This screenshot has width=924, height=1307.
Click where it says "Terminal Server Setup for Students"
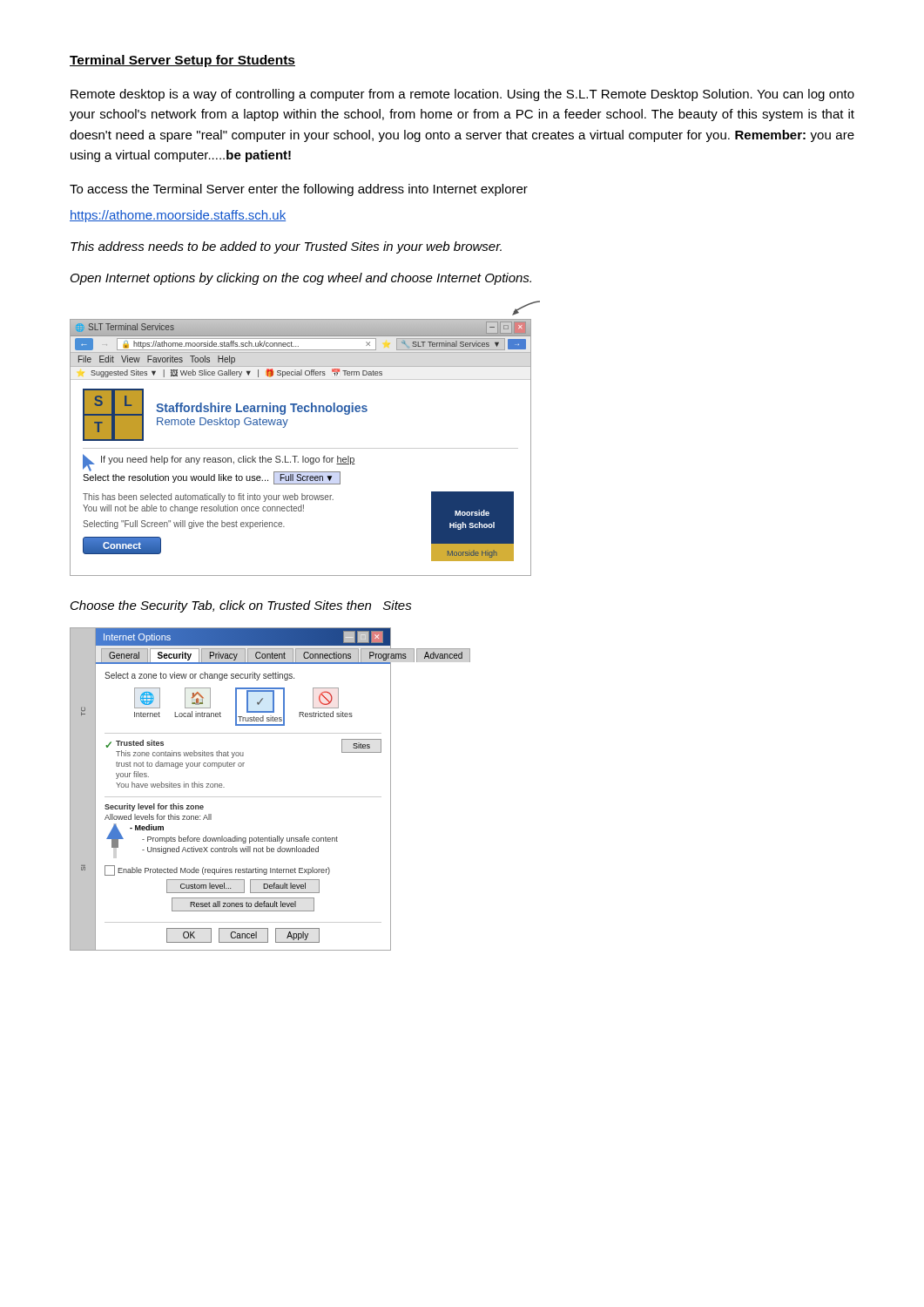click(182, 60)
